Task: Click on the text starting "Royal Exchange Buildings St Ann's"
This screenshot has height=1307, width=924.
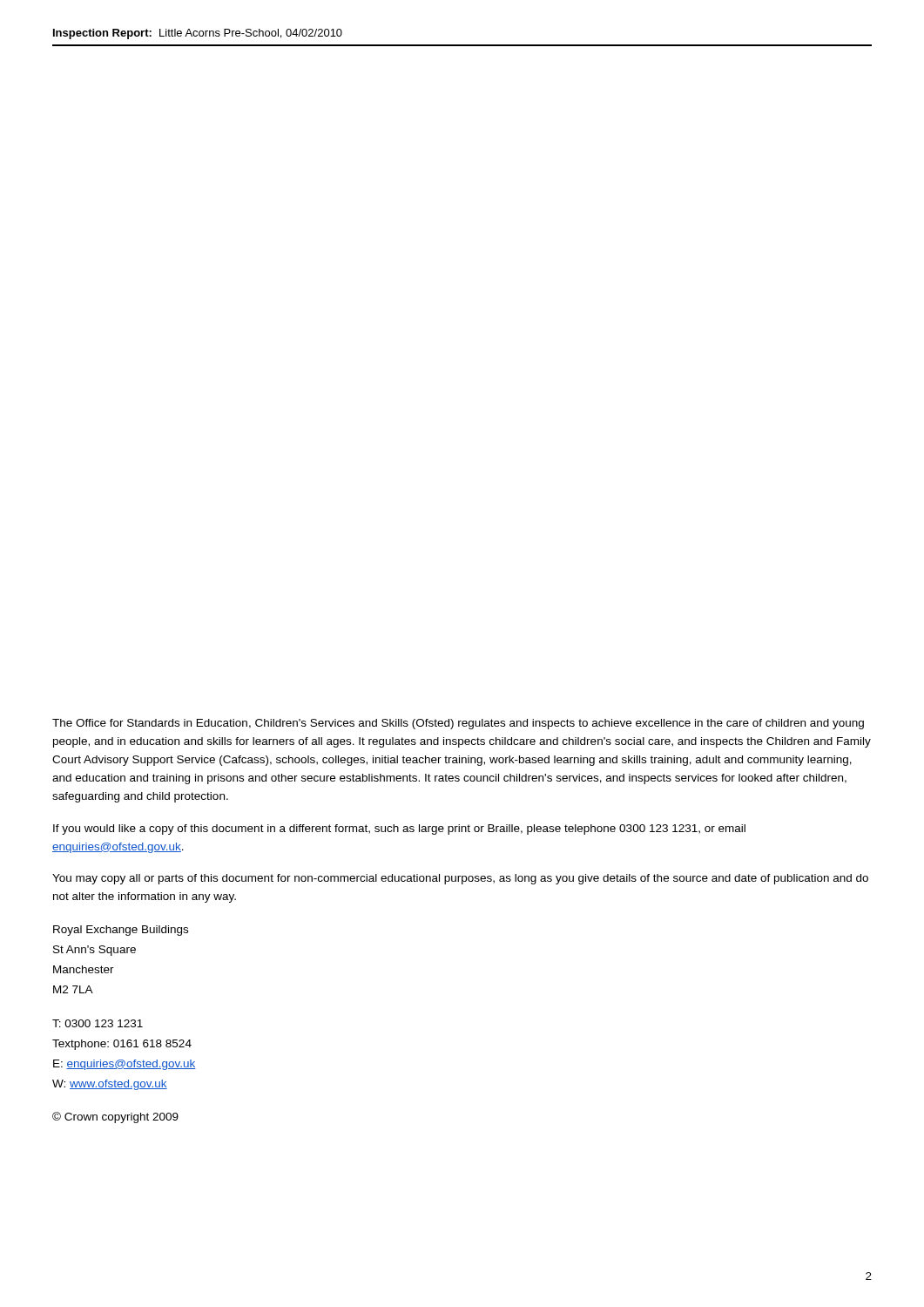Action: click(x=121, y=960)
